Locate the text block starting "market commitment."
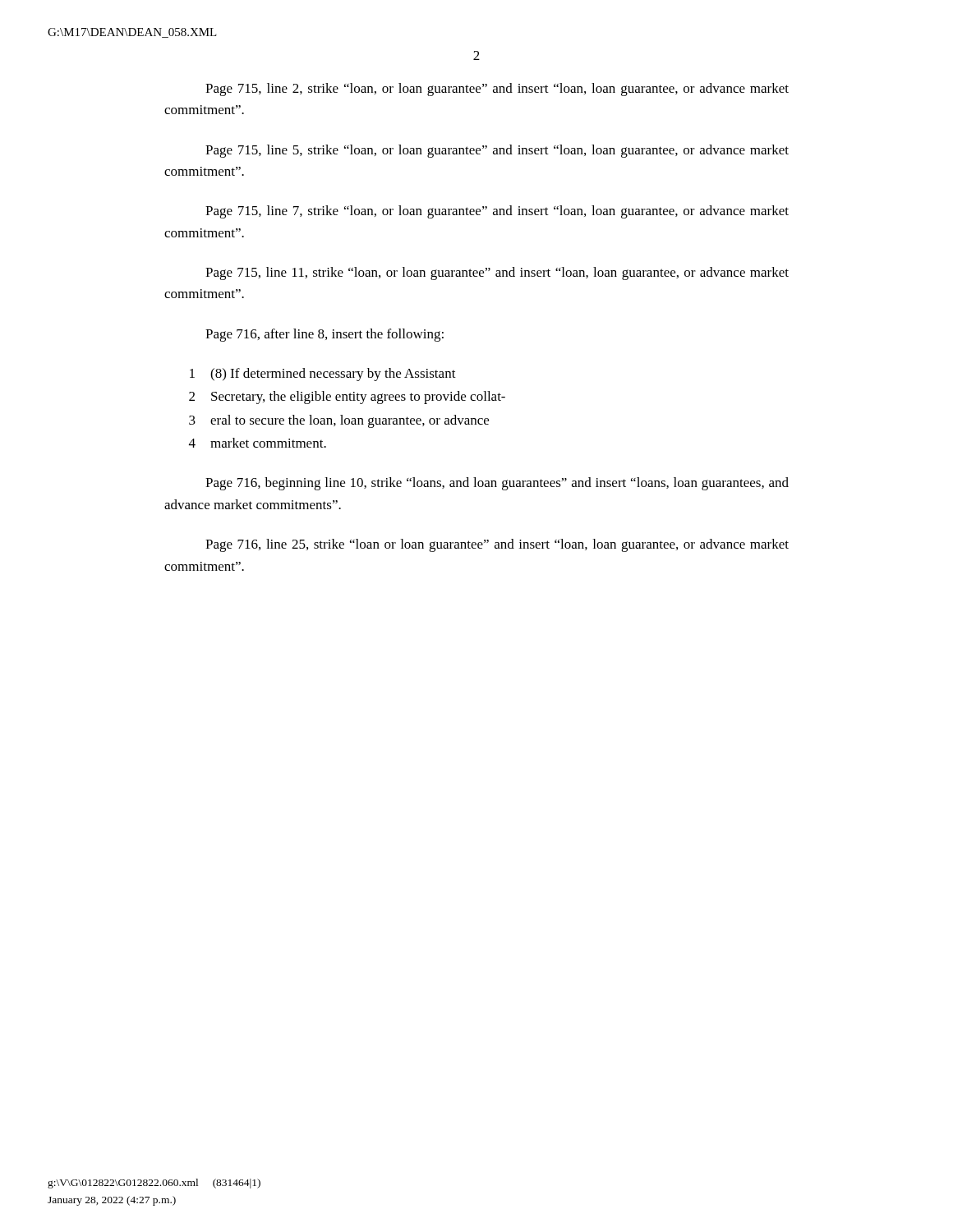 pyautogui.click(x=269, y=443)
